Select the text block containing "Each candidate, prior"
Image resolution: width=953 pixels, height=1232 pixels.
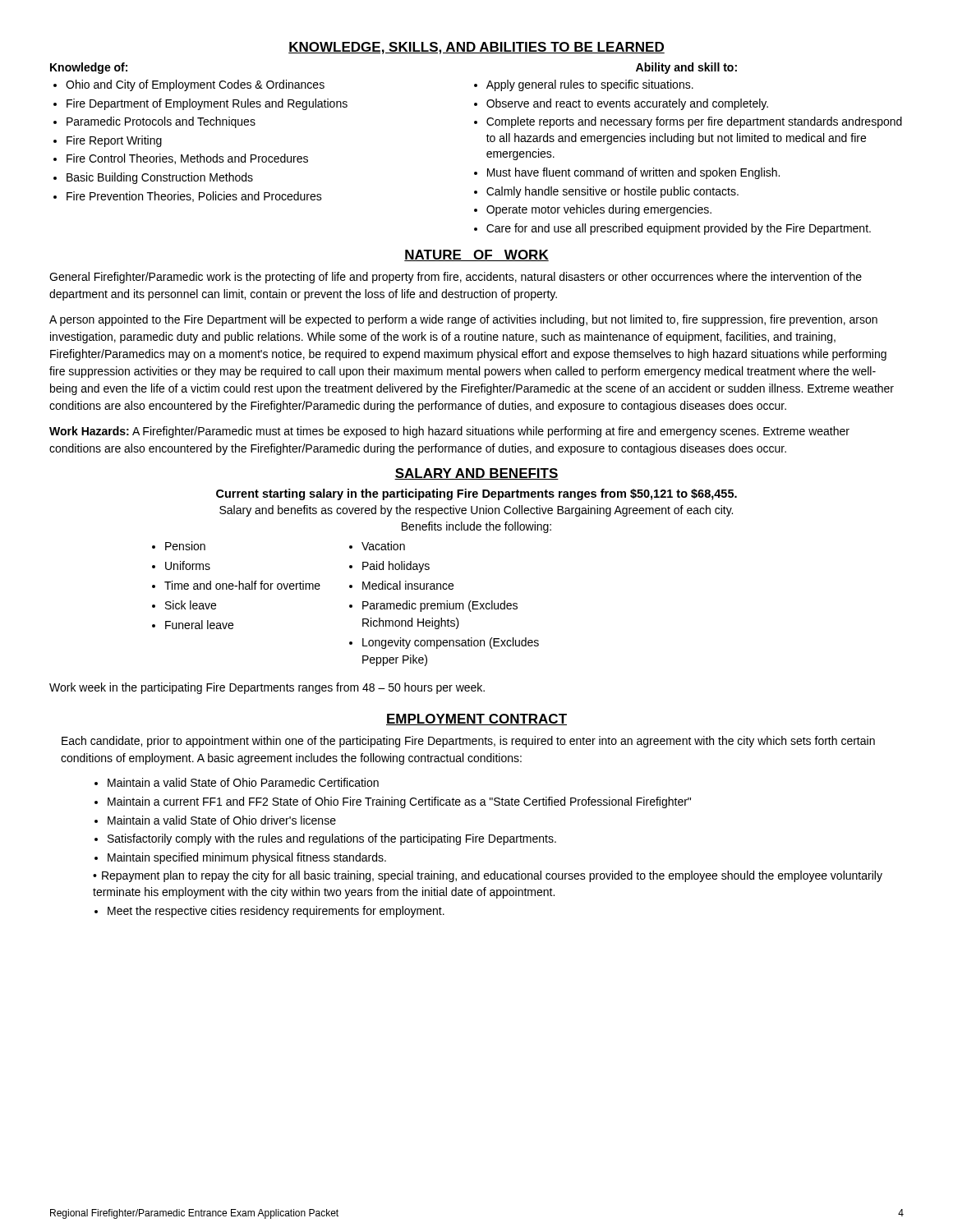tap(468, 750)
